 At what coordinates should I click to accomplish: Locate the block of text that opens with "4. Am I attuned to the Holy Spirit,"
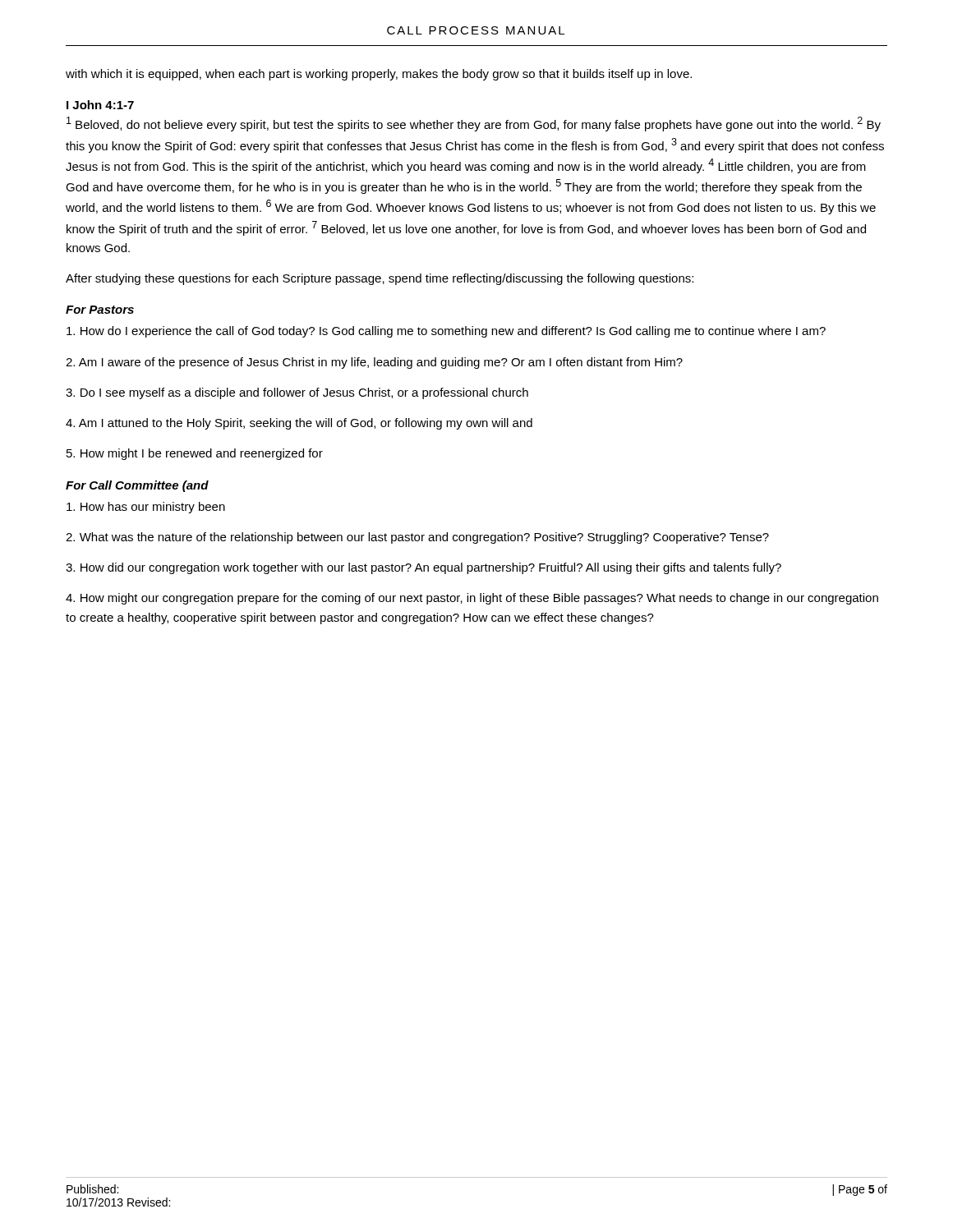[299, 423]
